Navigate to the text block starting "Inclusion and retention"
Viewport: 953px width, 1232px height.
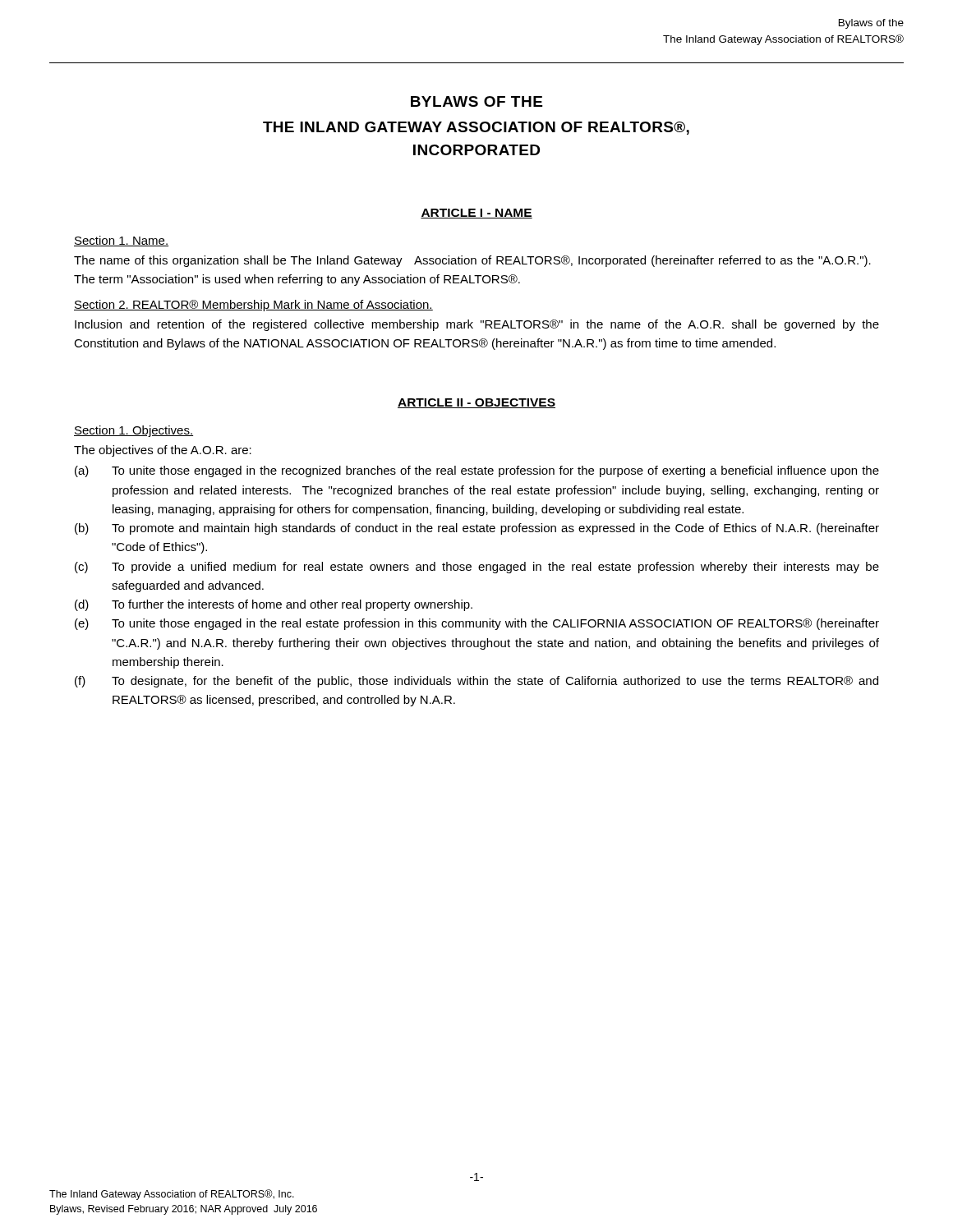[x=476, y=333]
